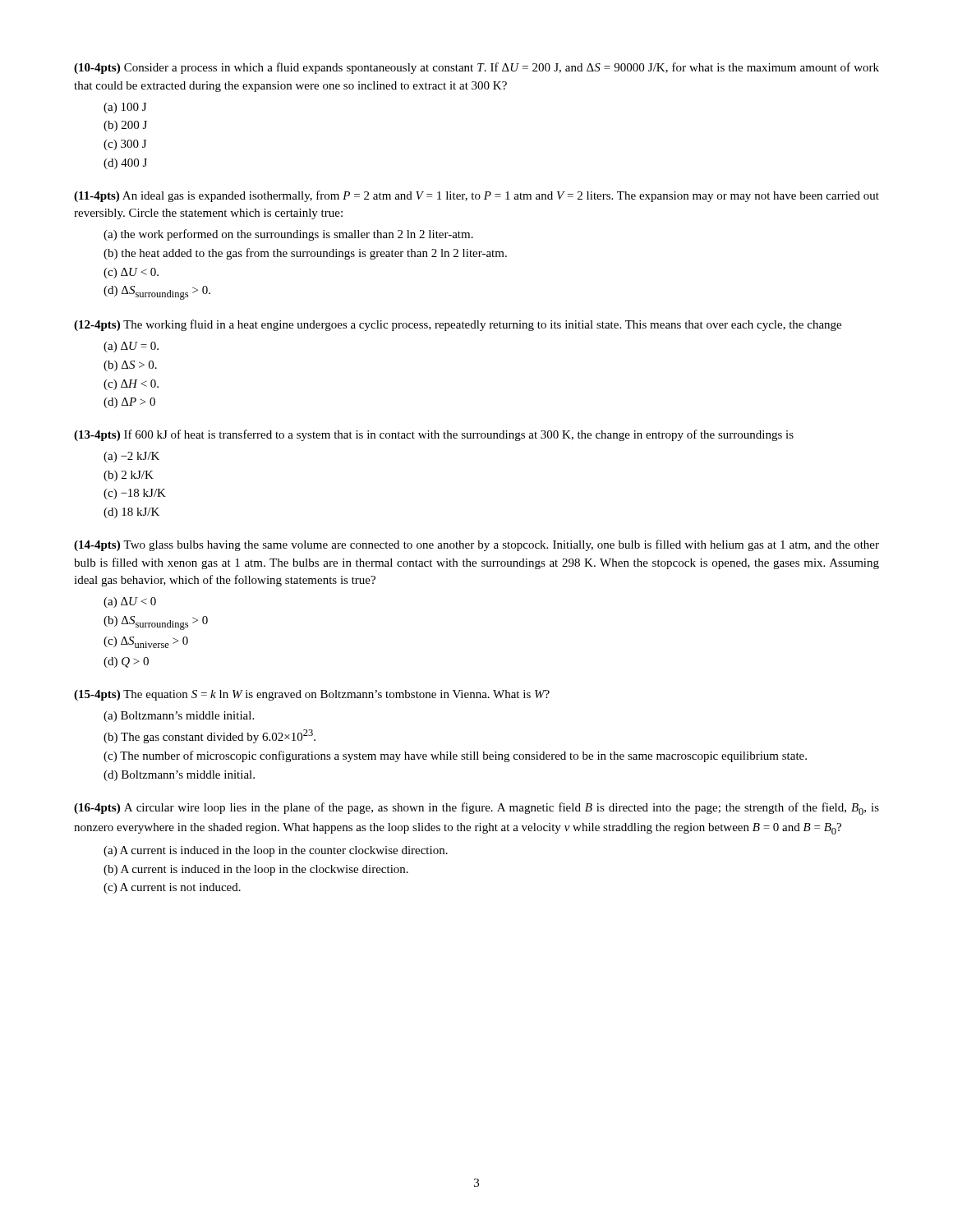
Task: Locate the list item that says "(d) ΔP > 0"
Action: click(x=130, y=402)
